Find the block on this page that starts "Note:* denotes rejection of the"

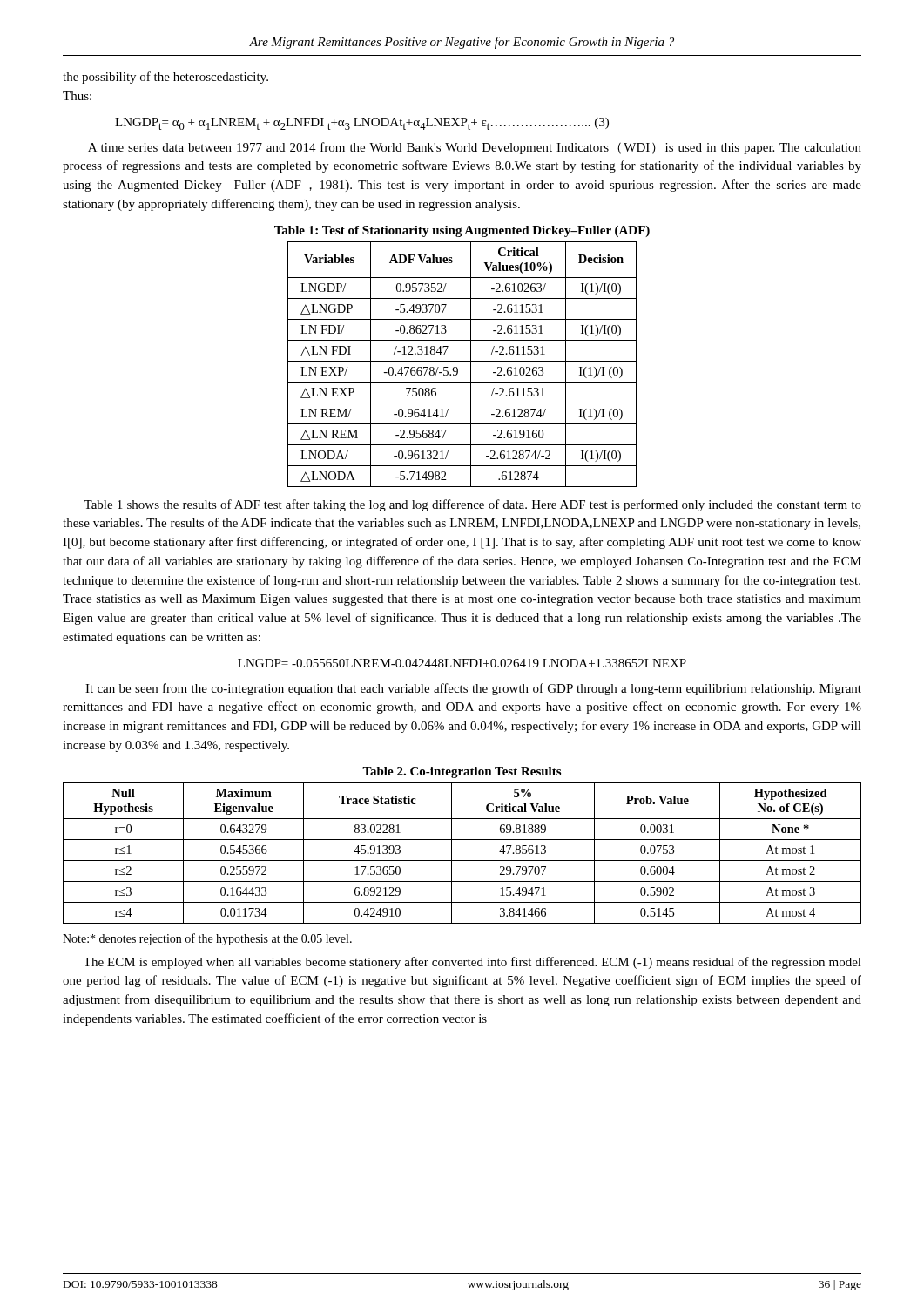[207, 938]
